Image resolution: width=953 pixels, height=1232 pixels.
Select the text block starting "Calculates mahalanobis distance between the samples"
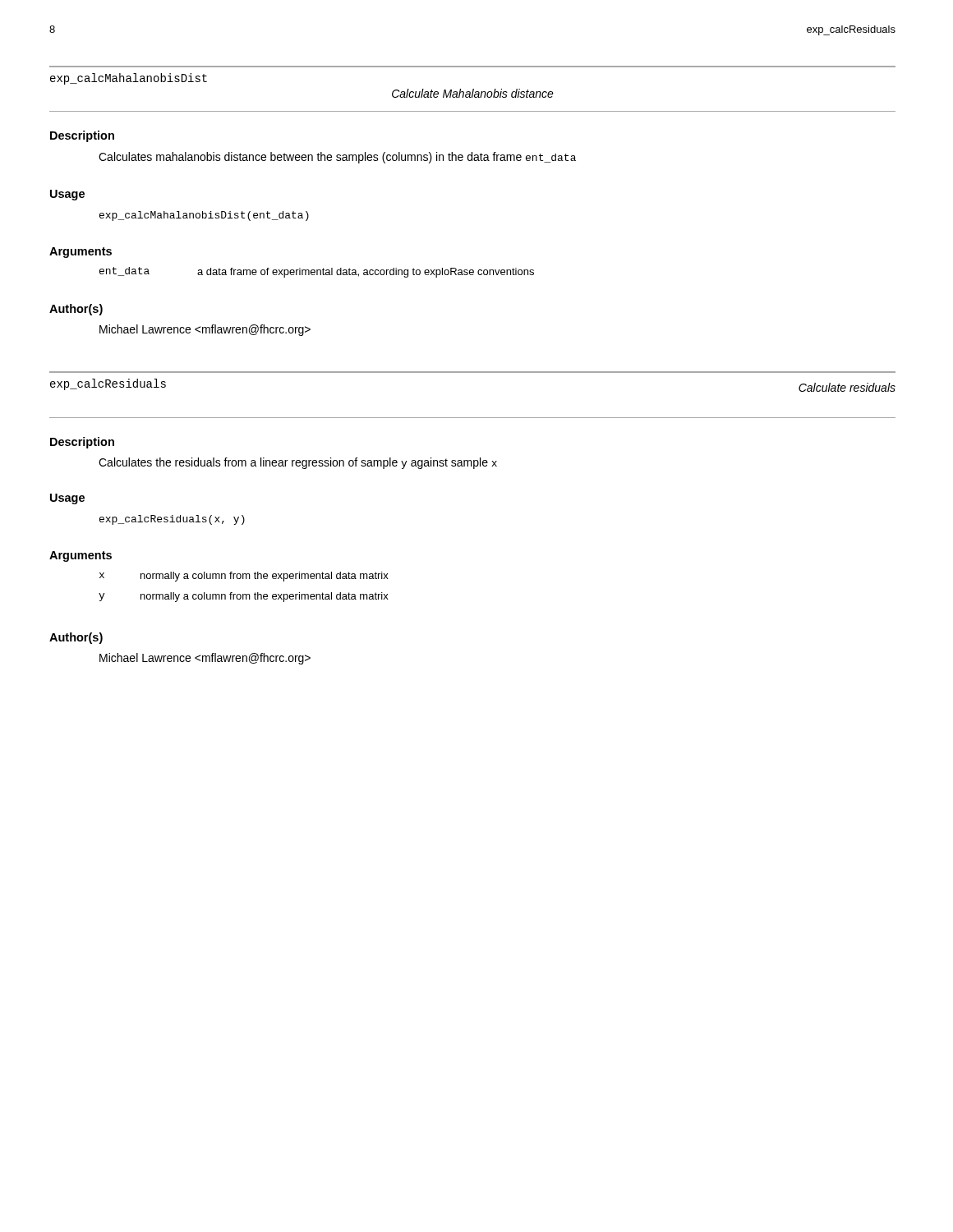(x=337, y=157)
